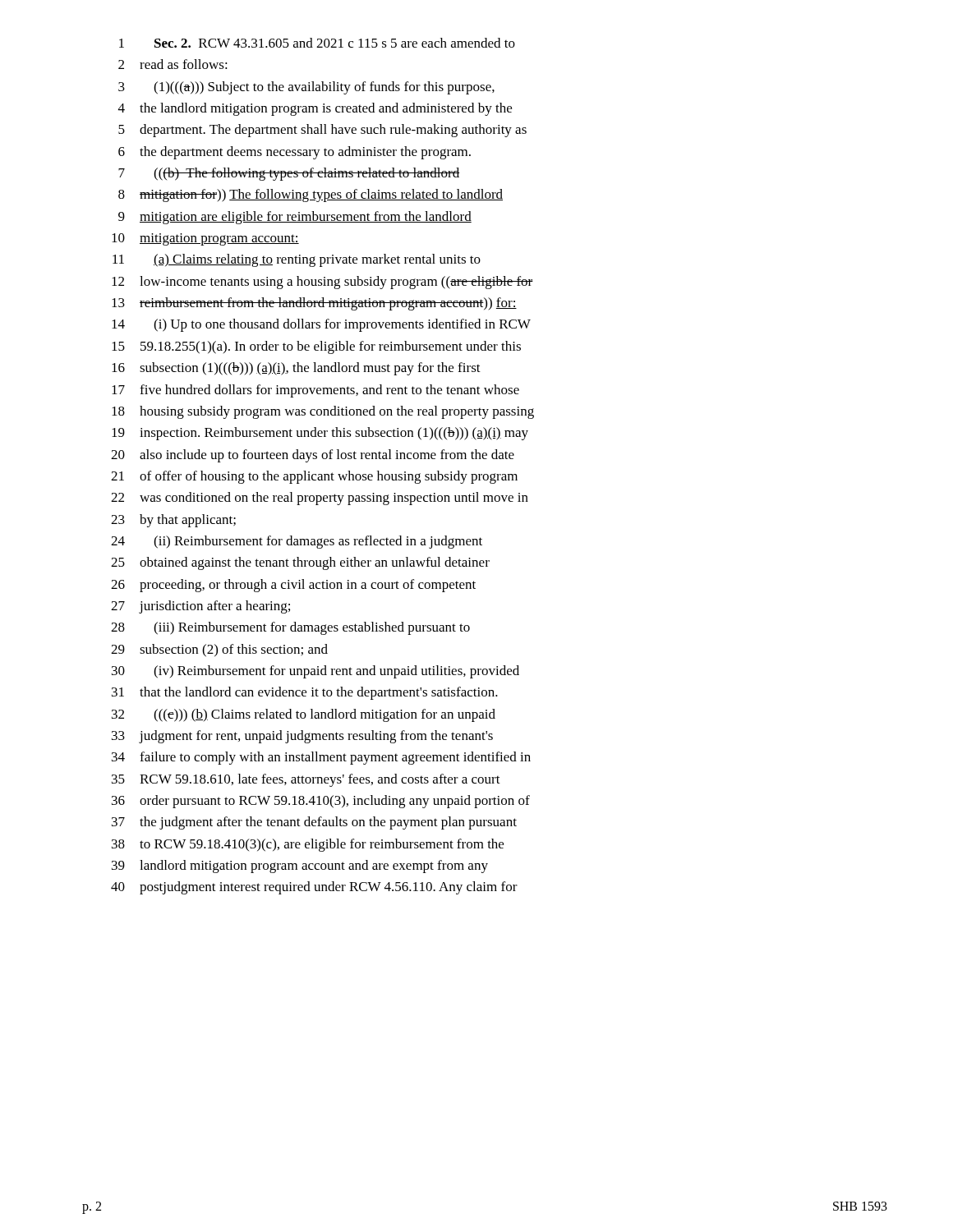Screen dimensions: 1232x953
Task: Locate the block starting "29 subsection (2) of this section;"
Action: [x=219, y=650]
